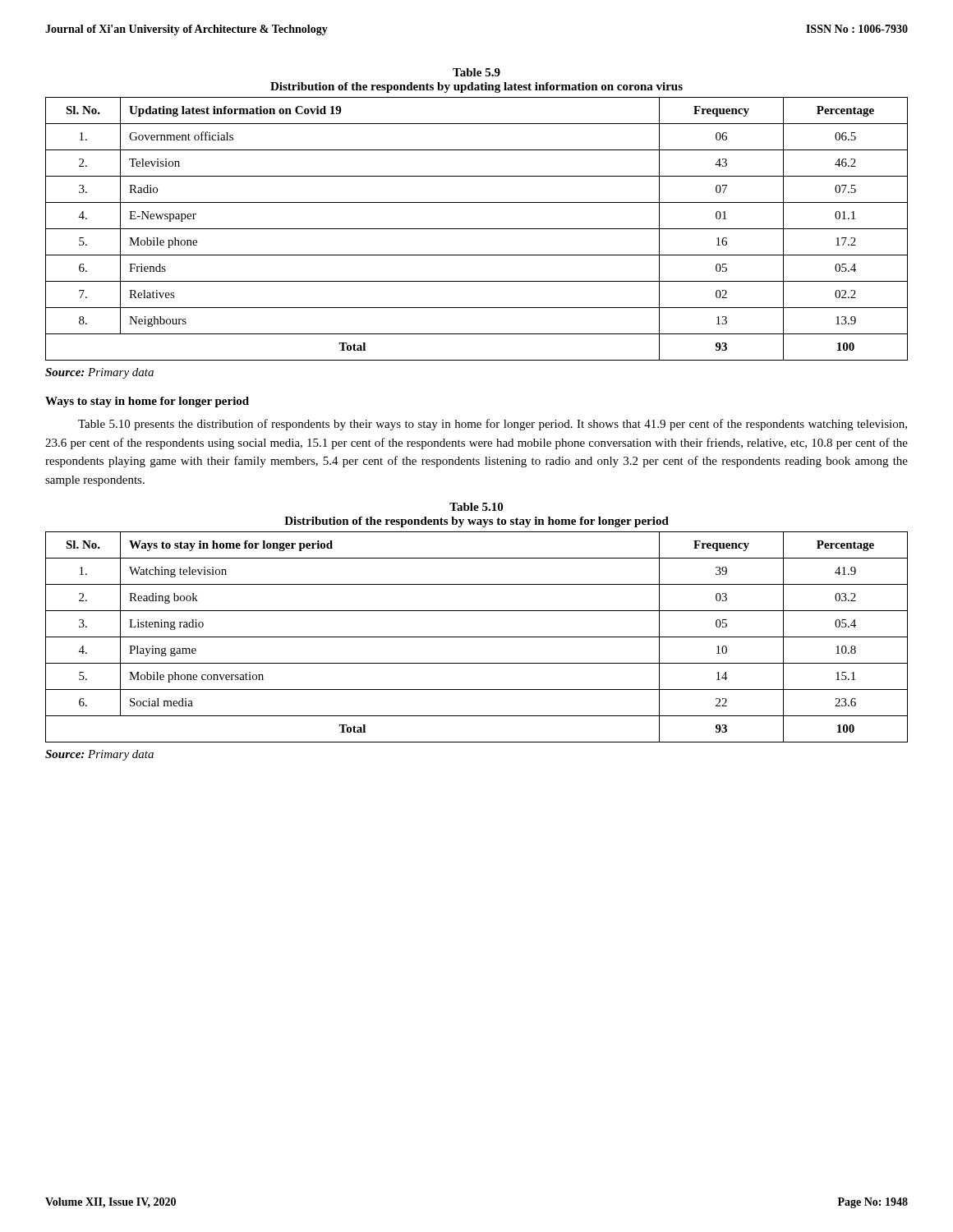Click on the table containing "Ways to stay"

tap(476, 637)
